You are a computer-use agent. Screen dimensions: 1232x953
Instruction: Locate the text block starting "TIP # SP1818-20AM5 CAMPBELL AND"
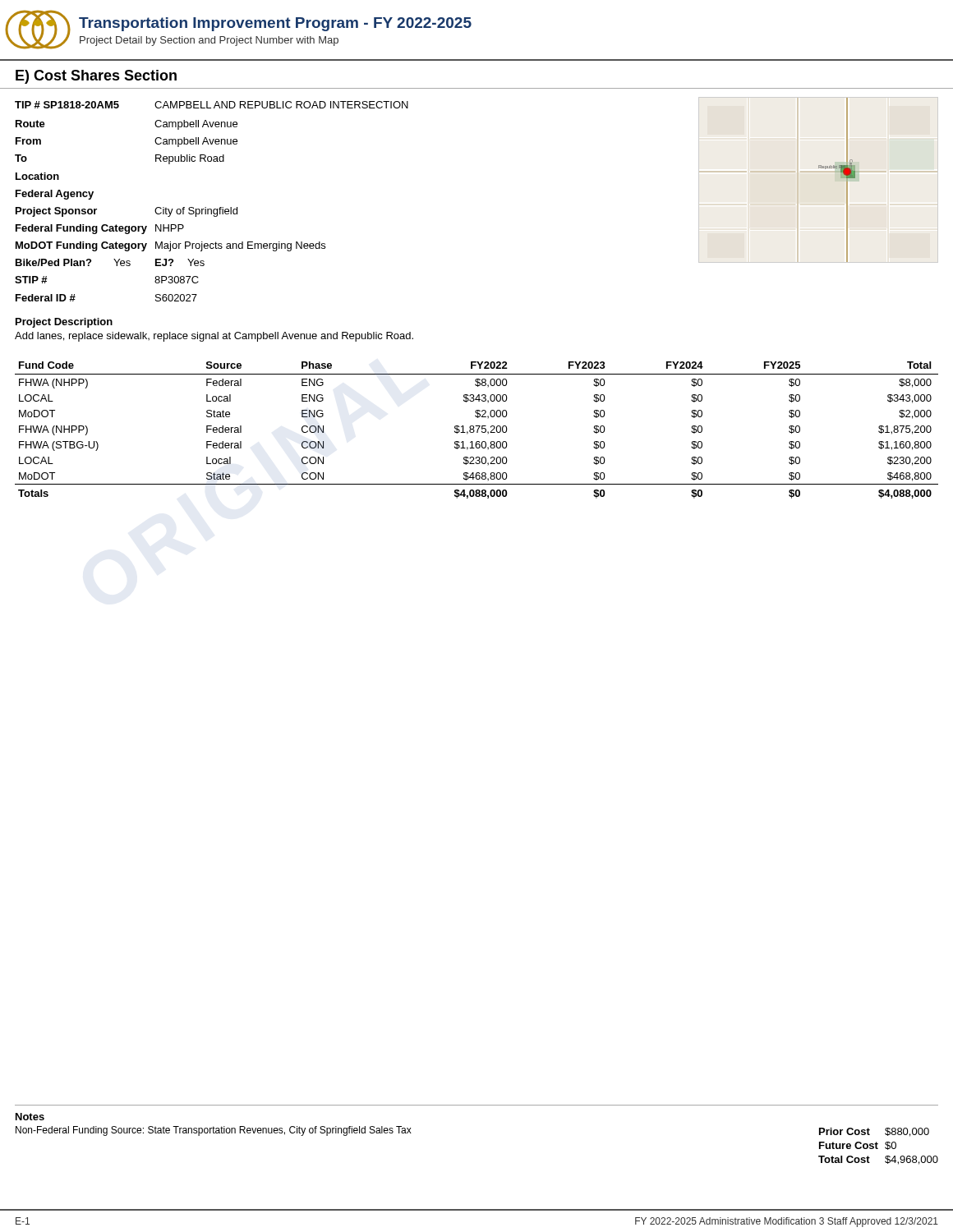[212, 105]
